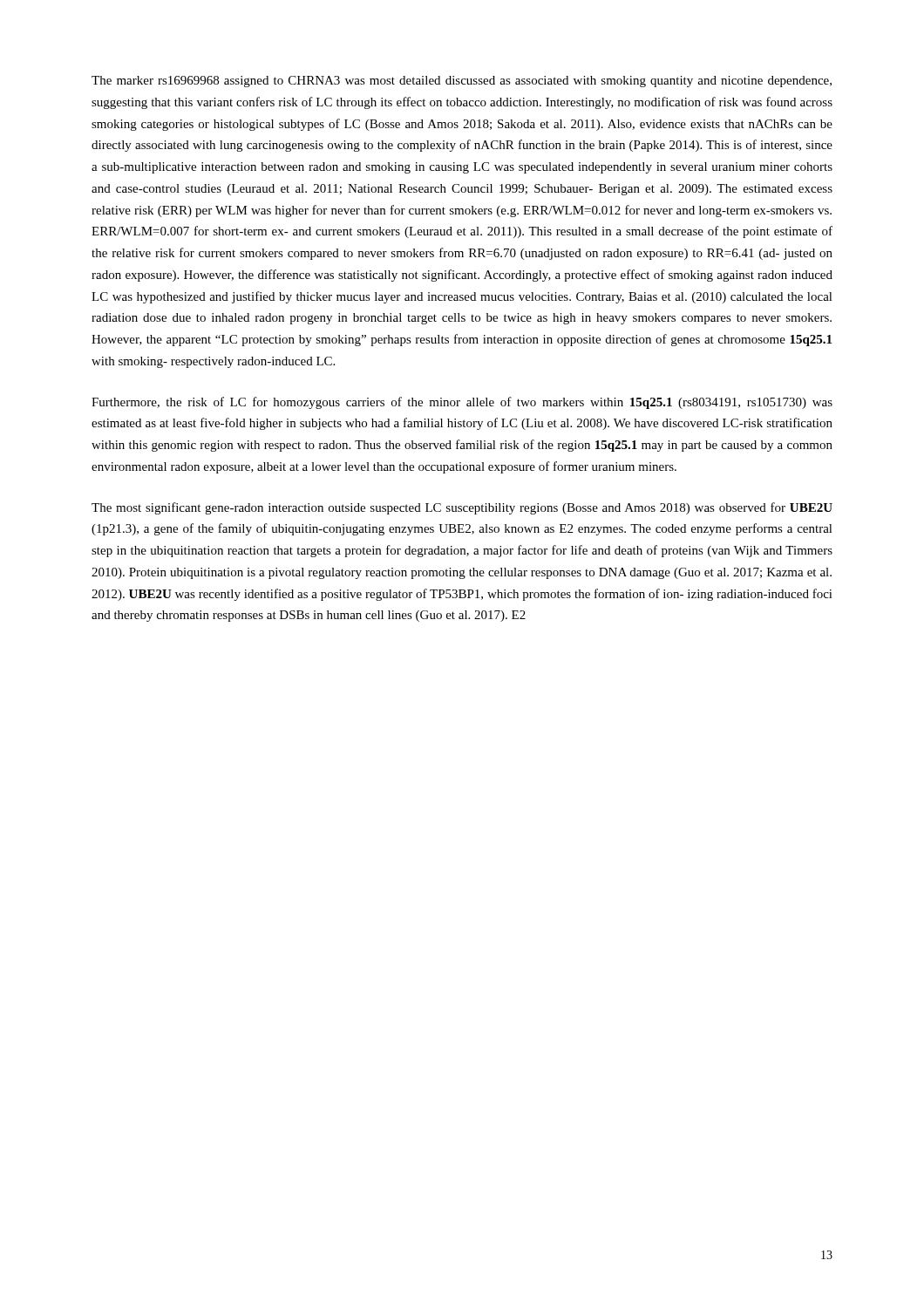Find the text block starting "The most significant gene-radon interaction outside suspected"

click(x=462, y=561)
